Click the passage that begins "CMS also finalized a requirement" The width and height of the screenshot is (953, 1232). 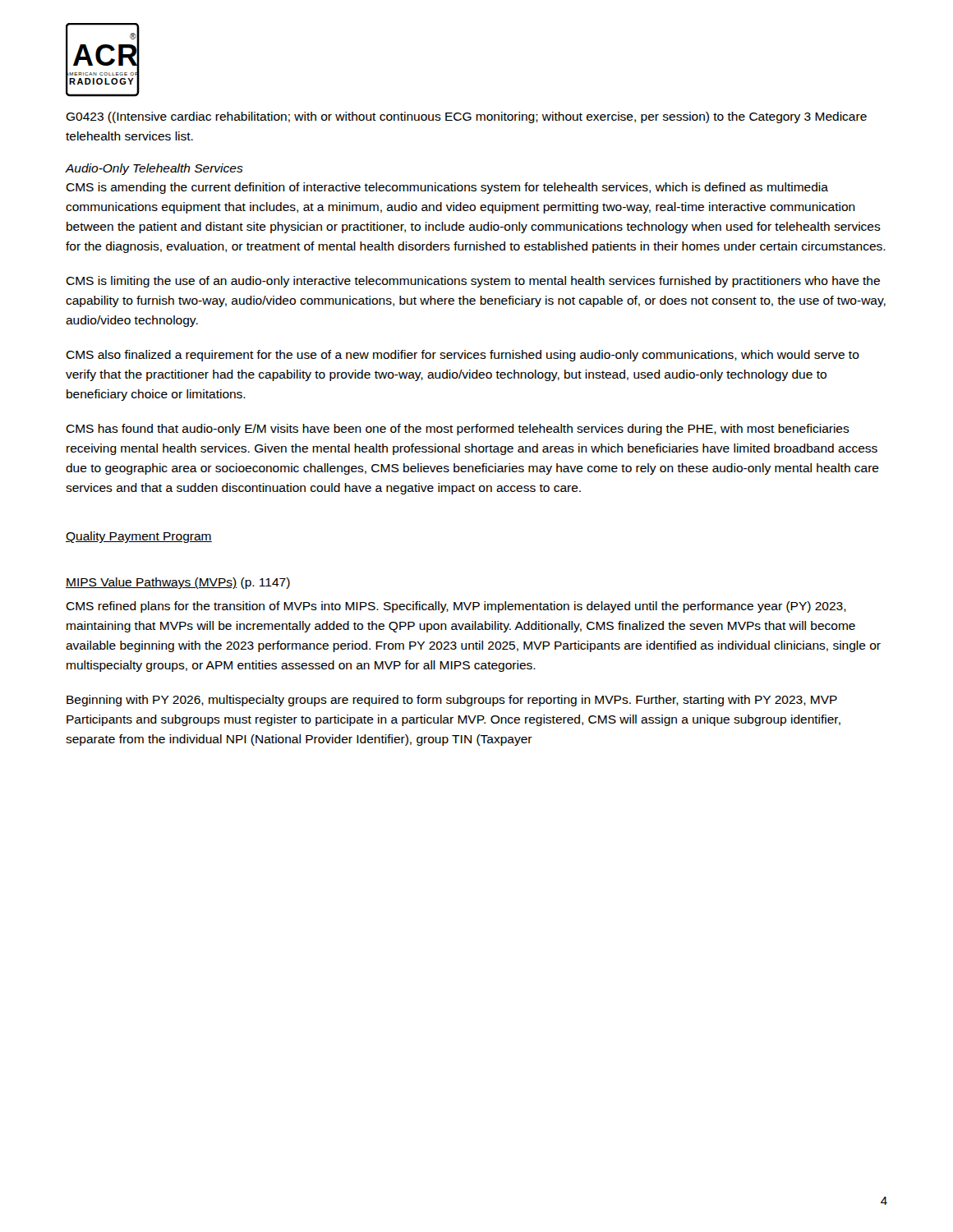tap(462, 374)
